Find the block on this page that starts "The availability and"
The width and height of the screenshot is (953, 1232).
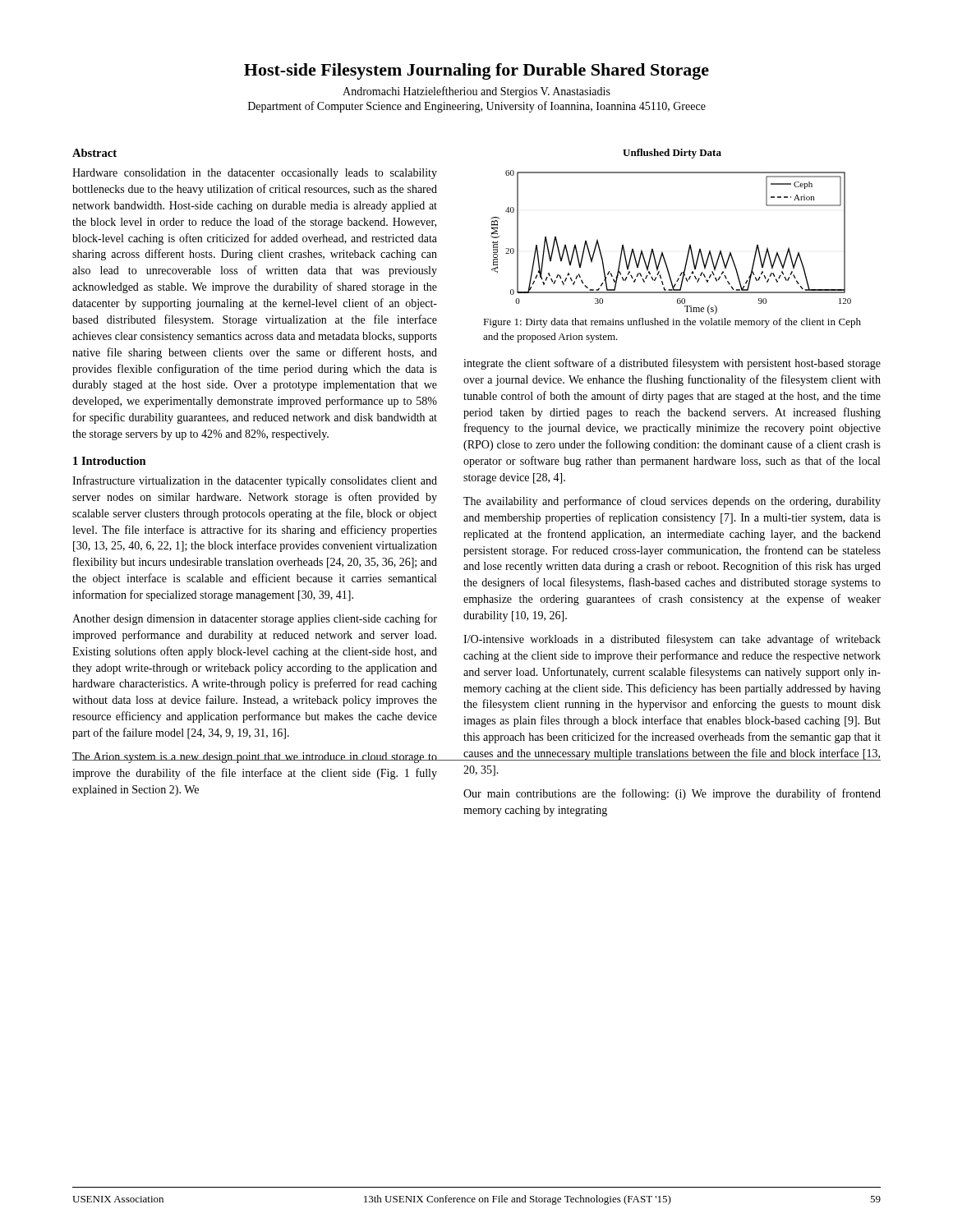672,558
